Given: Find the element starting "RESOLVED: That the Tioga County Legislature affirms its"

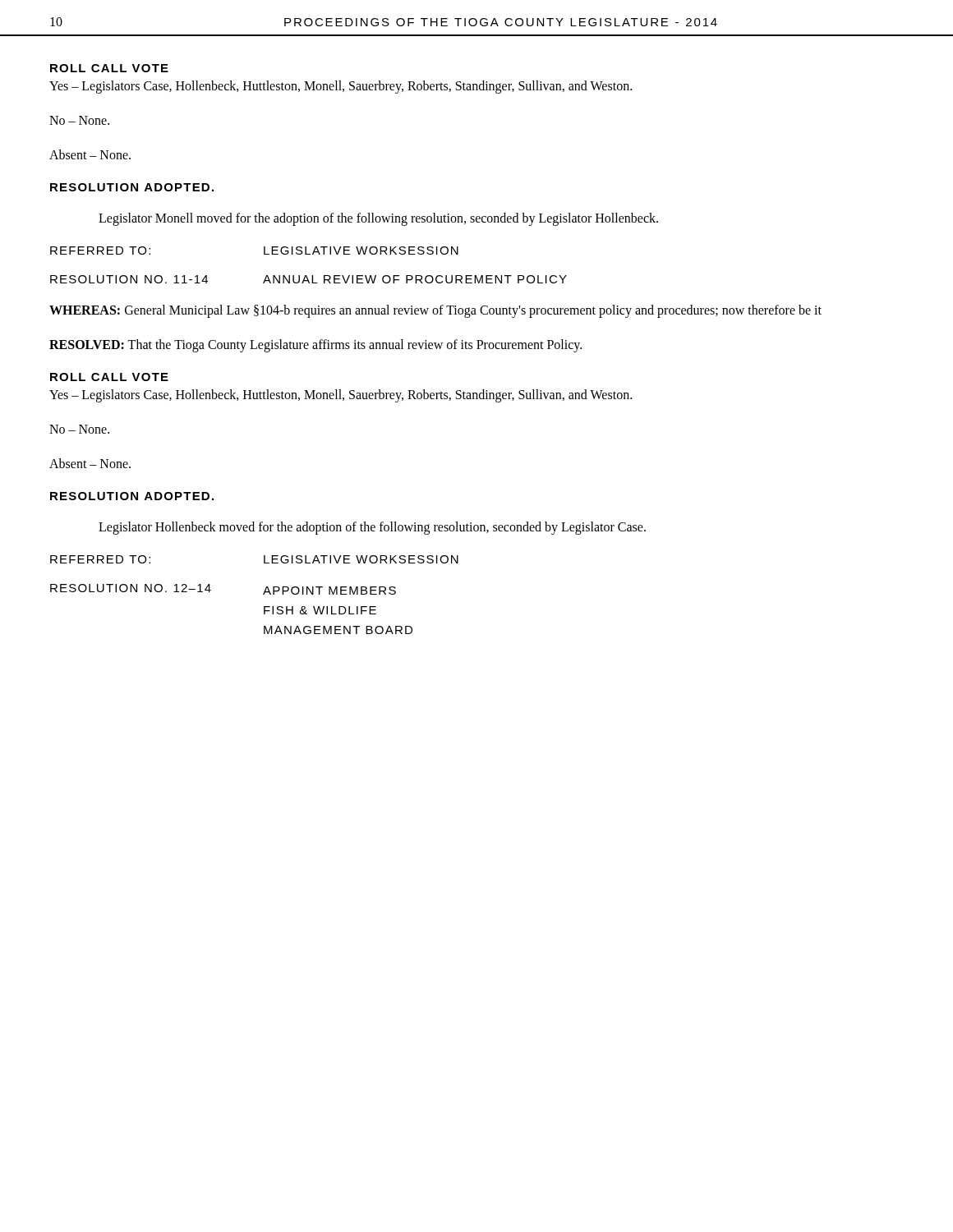Looking at the screenshot, I should click(316, 345).
